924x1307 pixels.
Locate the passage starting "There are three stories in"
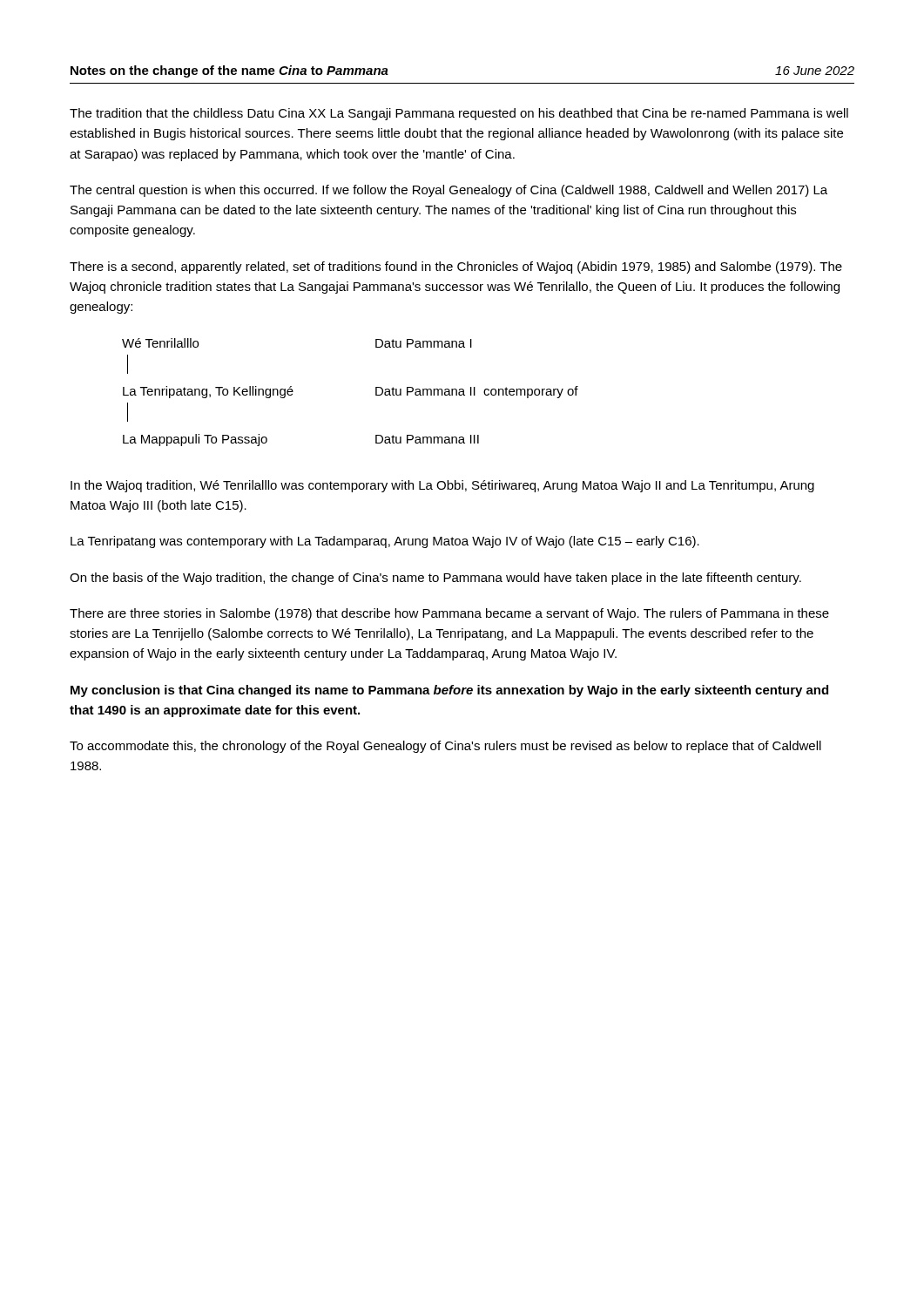click(449, 633)
